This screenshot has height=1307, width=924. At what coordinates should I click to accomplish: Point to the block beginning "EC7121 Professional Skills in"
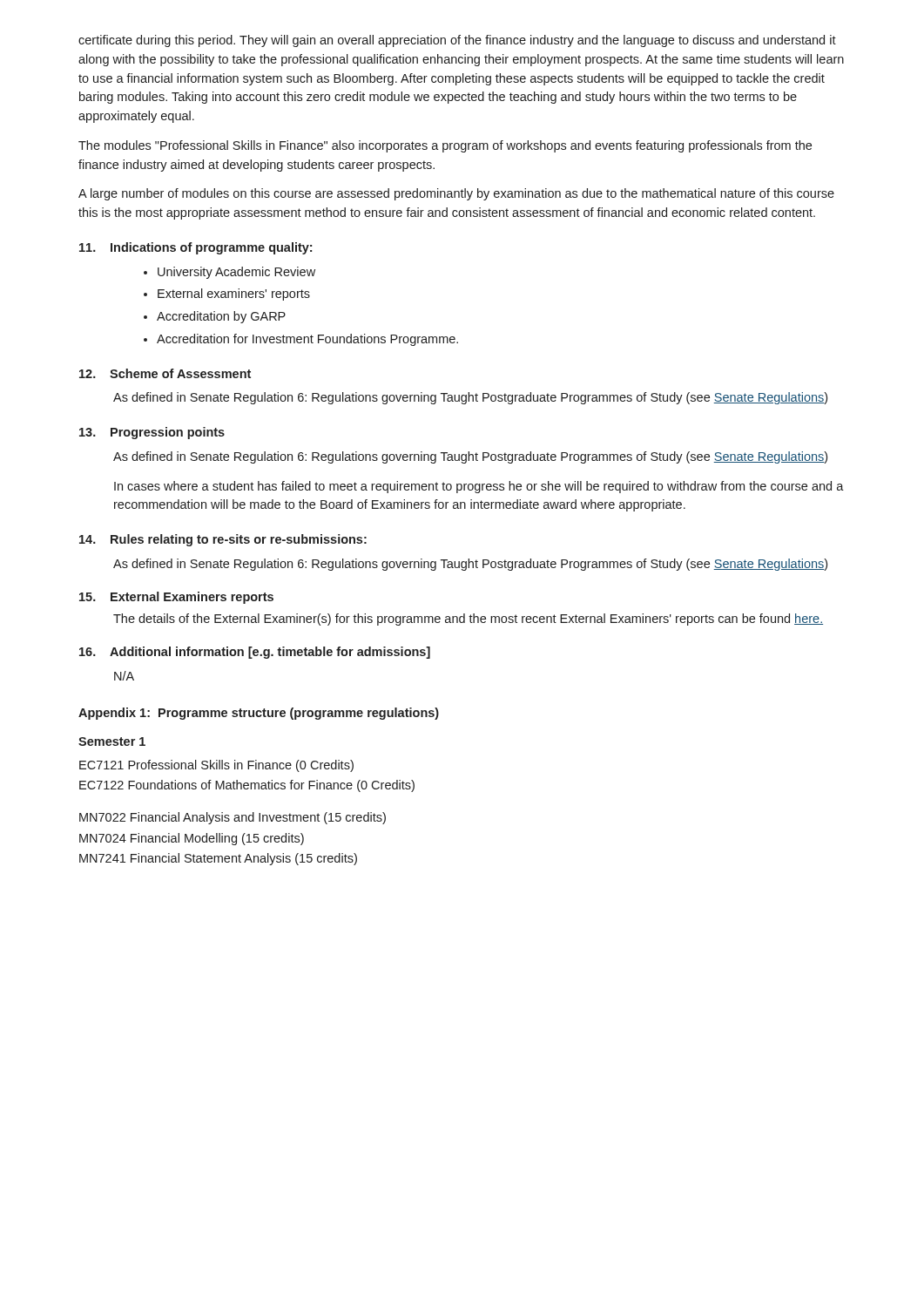216,766
